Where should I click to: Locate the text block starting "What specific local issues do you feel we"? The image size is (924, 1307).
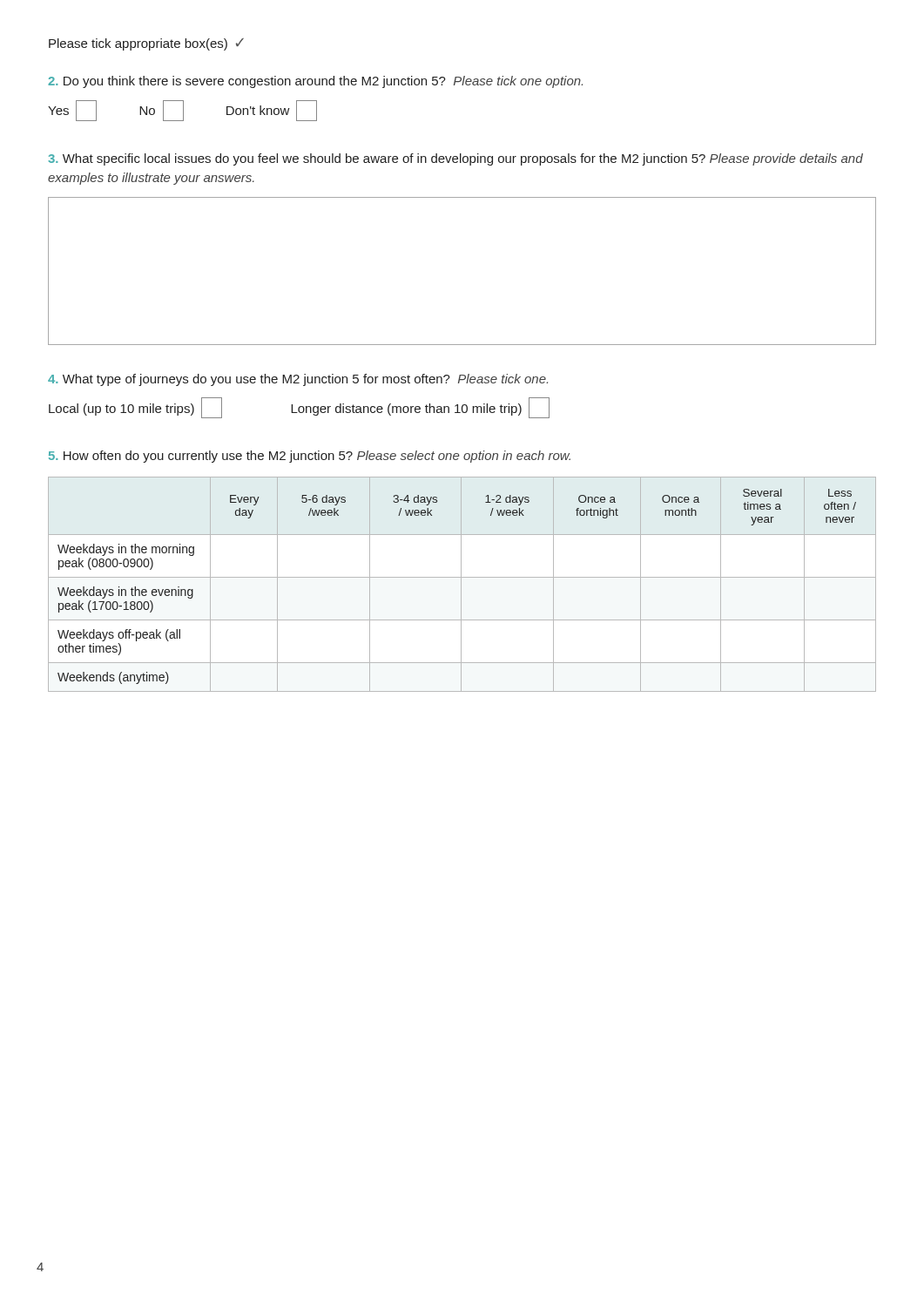pos(455,159)
